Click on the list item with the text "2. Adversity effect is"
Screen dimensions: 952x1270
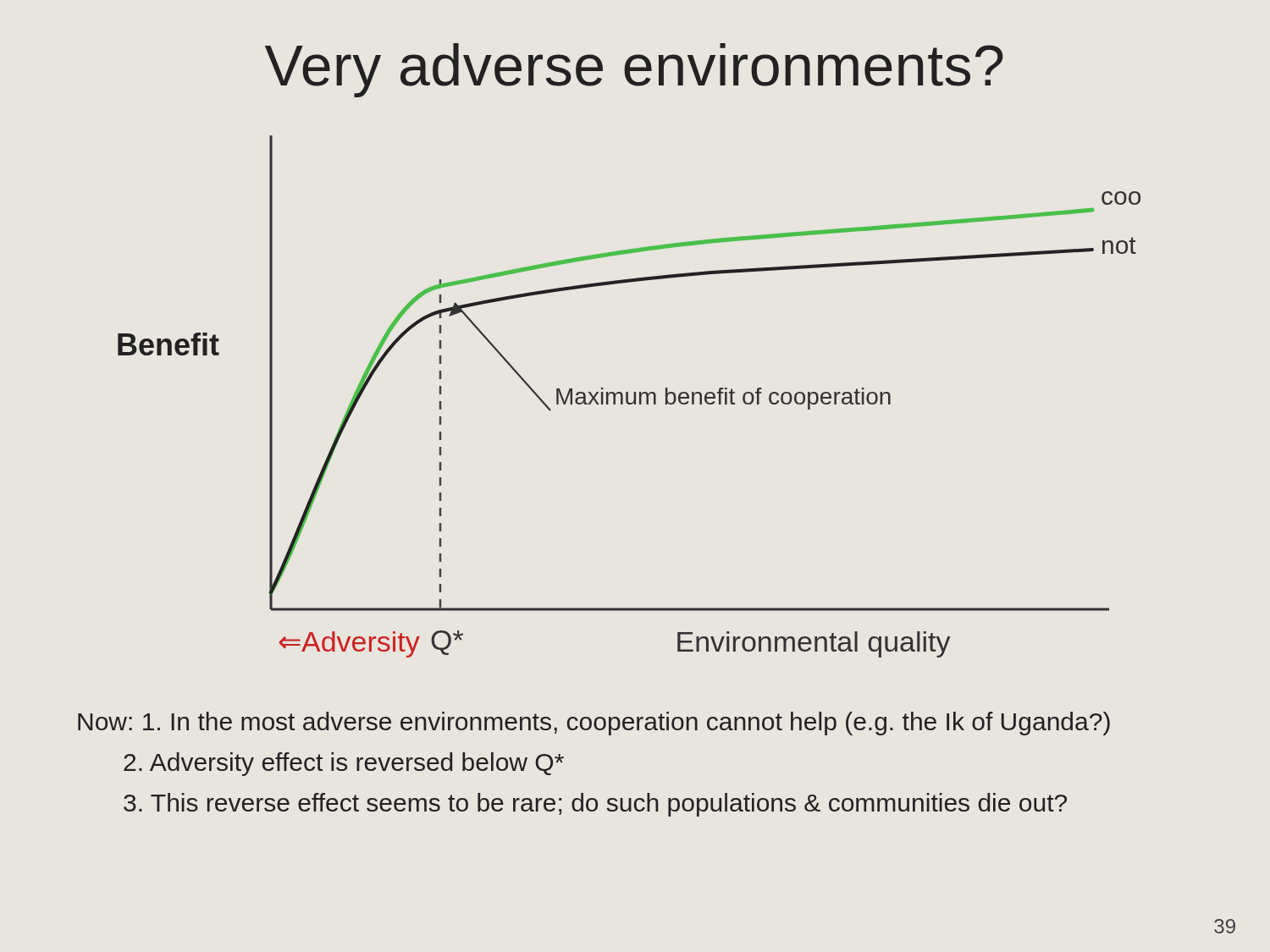343,762
